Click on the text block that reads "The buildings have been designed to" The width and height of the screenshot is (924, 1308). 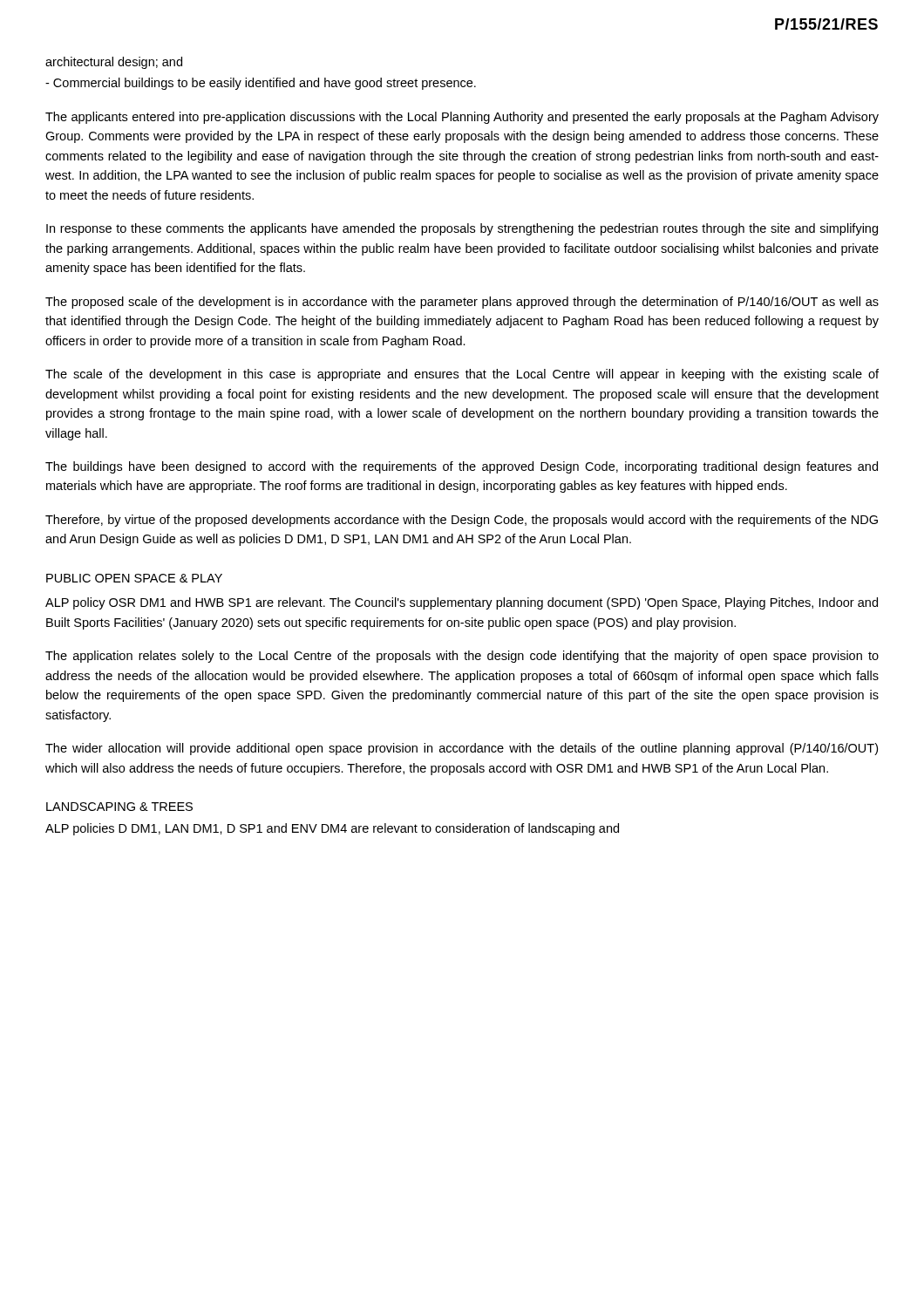pos(462,476)
